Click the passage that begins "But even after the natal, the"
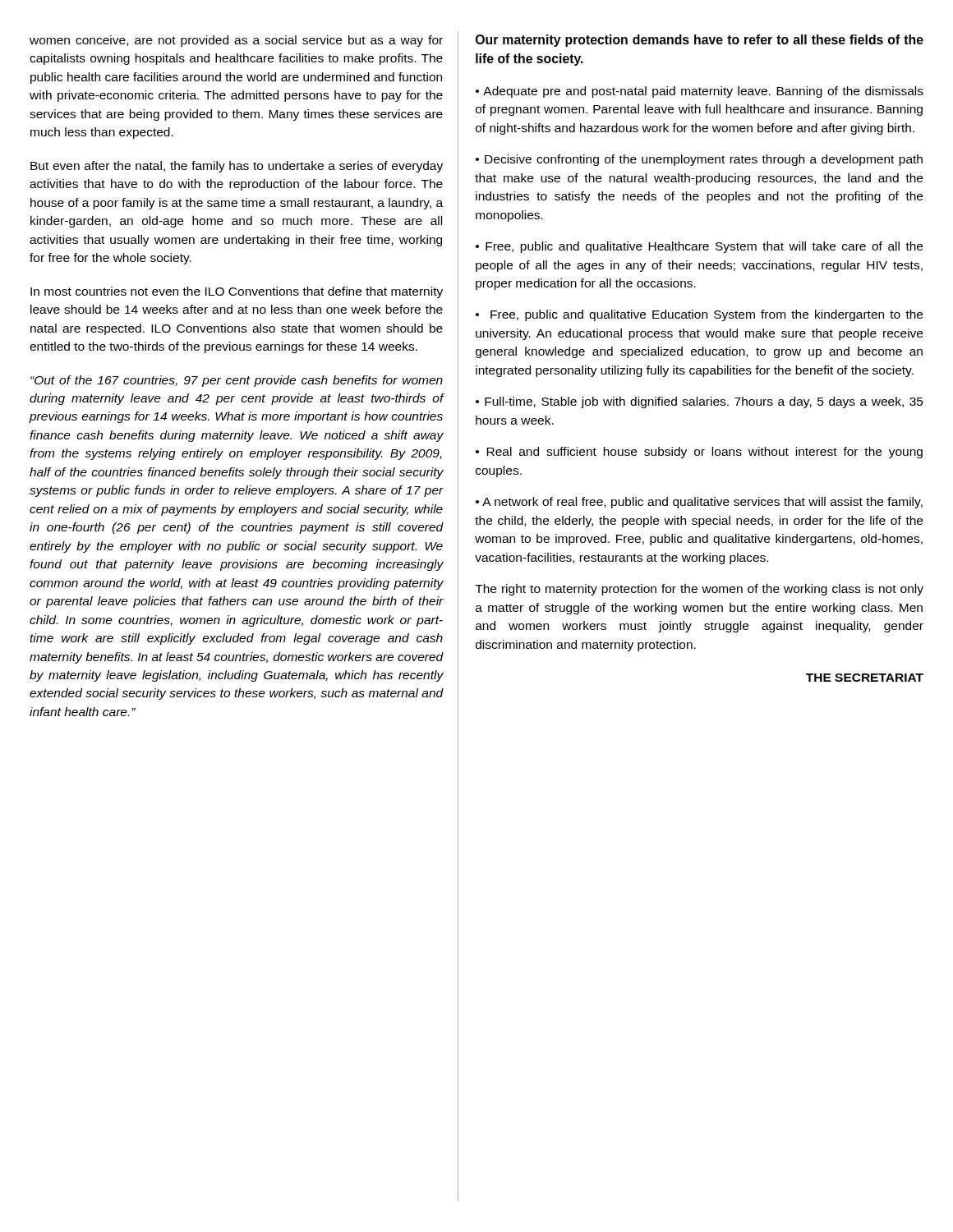 pos(236,211)
